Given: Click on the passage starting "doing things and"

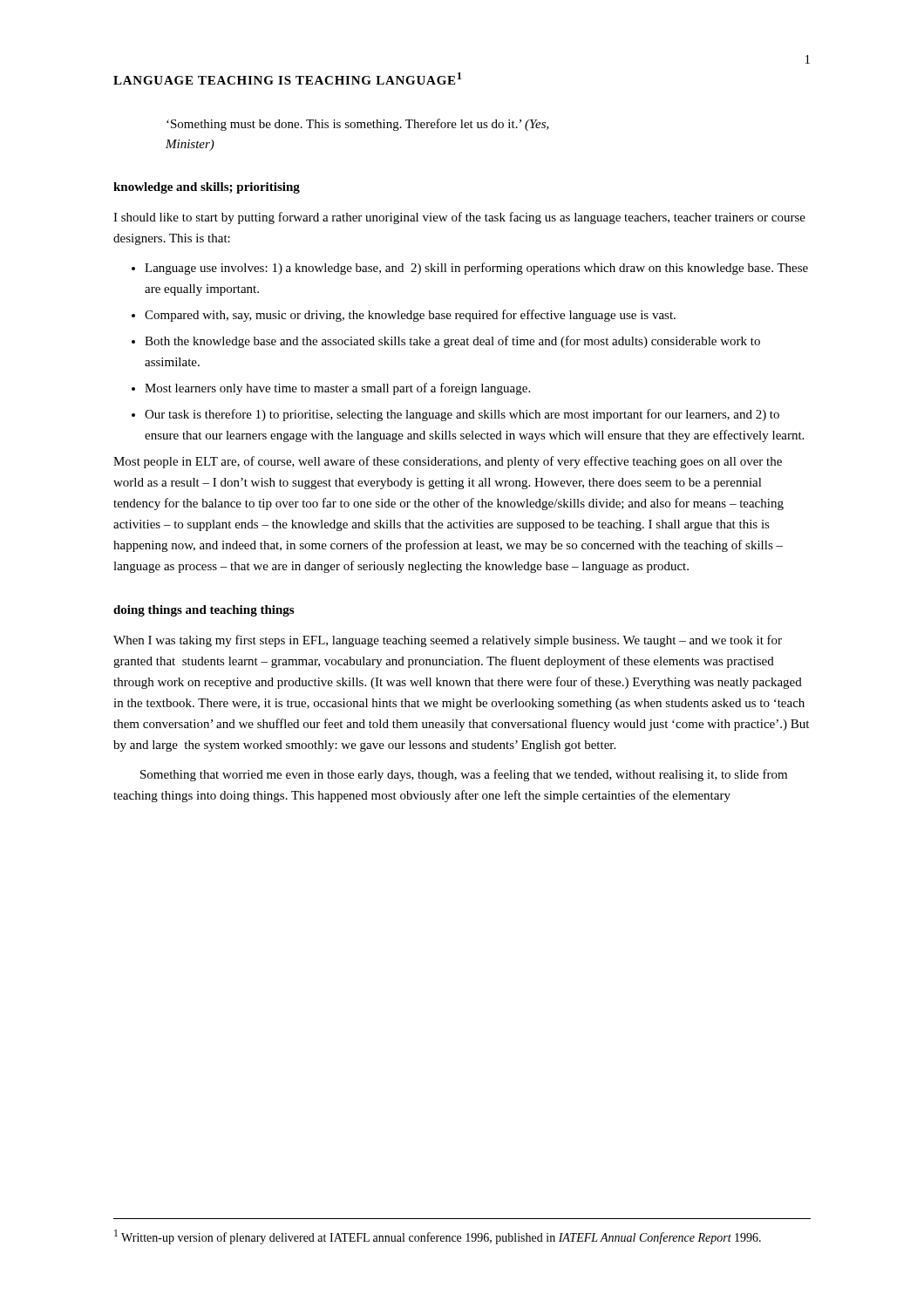Looking at the screenshot, I should [204, 610].
